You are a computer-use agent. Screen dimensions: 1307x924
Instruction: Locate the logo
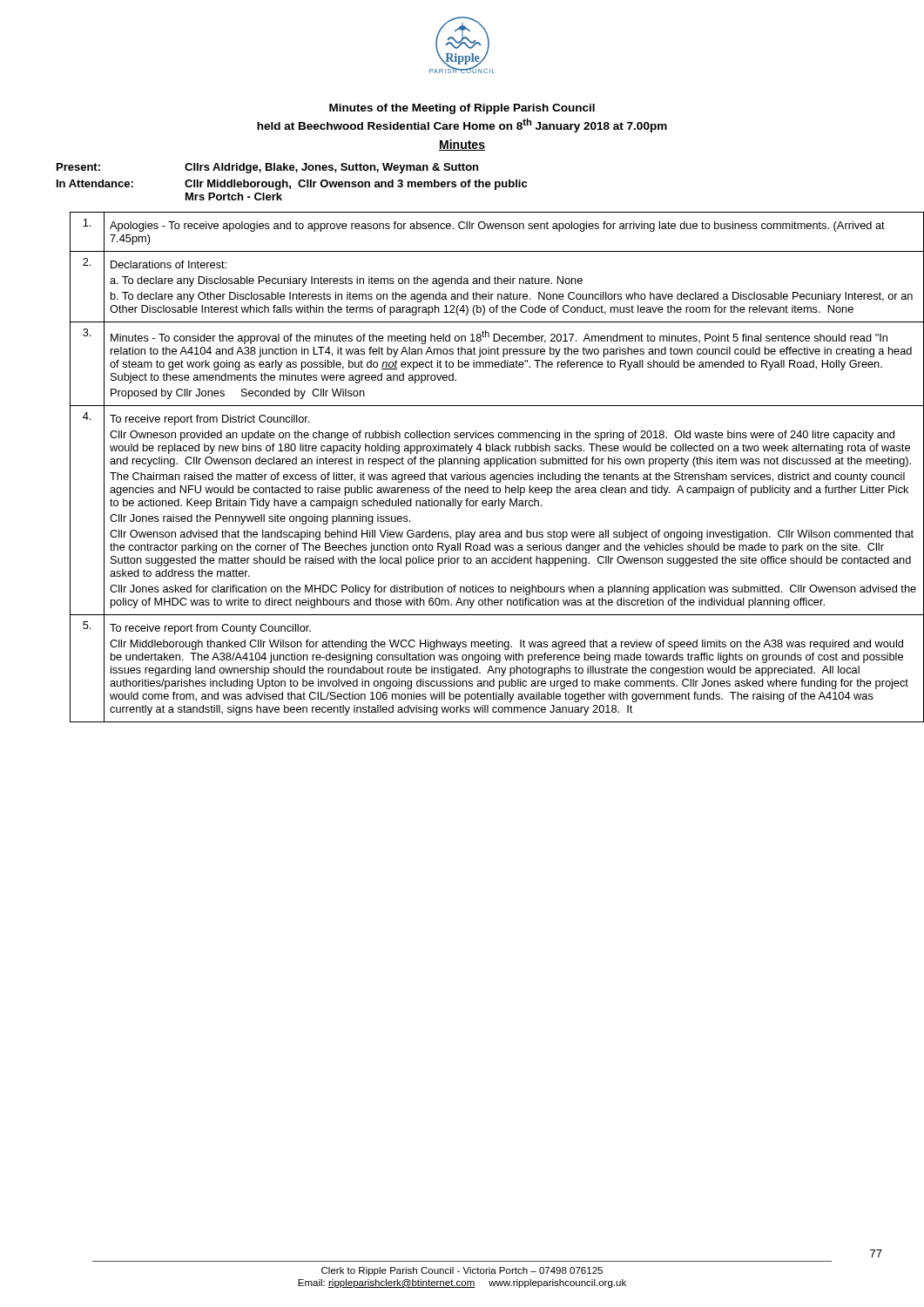click(x=462, y=47)
